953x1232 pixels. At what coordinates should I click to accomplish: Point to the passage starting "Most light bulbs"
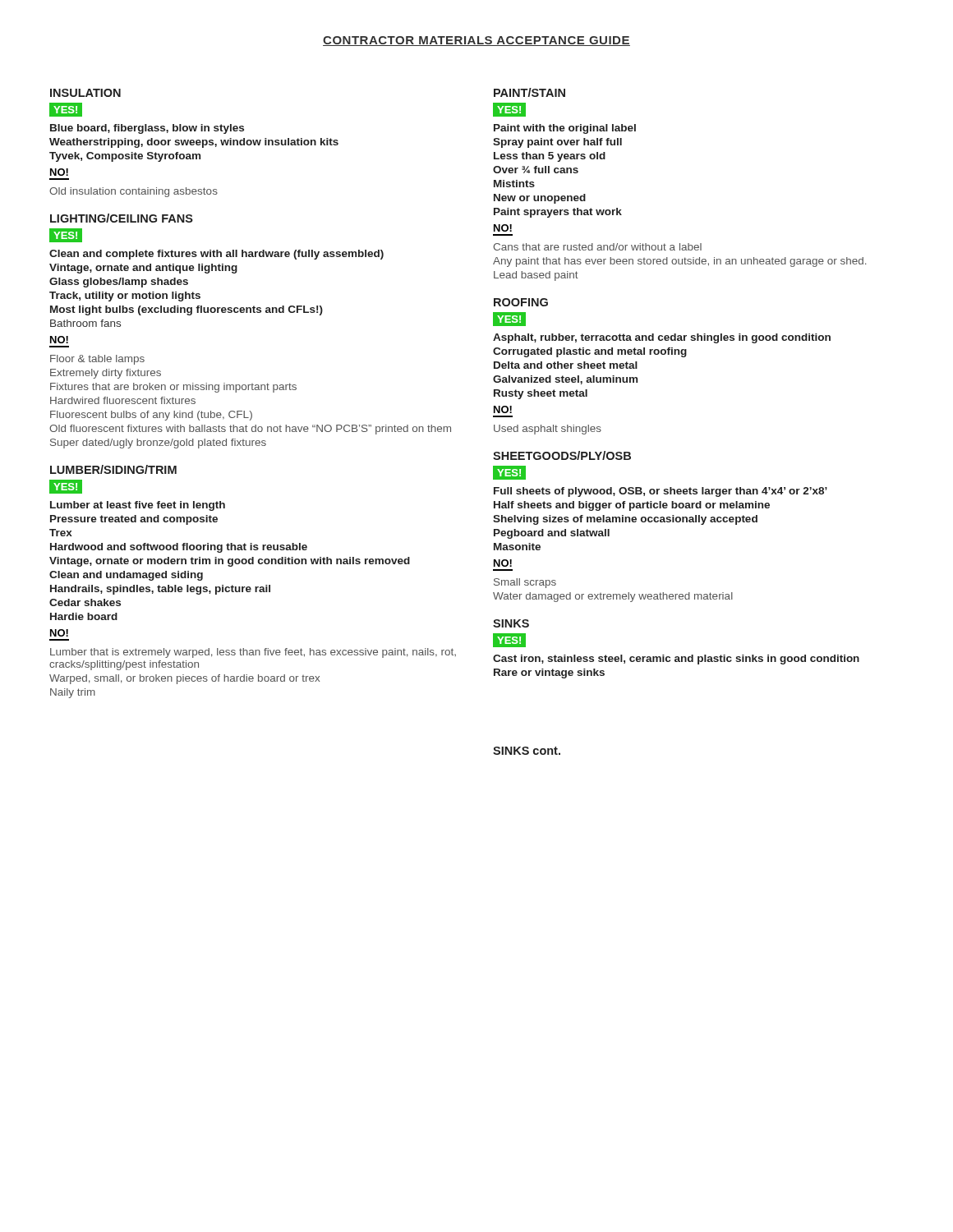point(186,309)
